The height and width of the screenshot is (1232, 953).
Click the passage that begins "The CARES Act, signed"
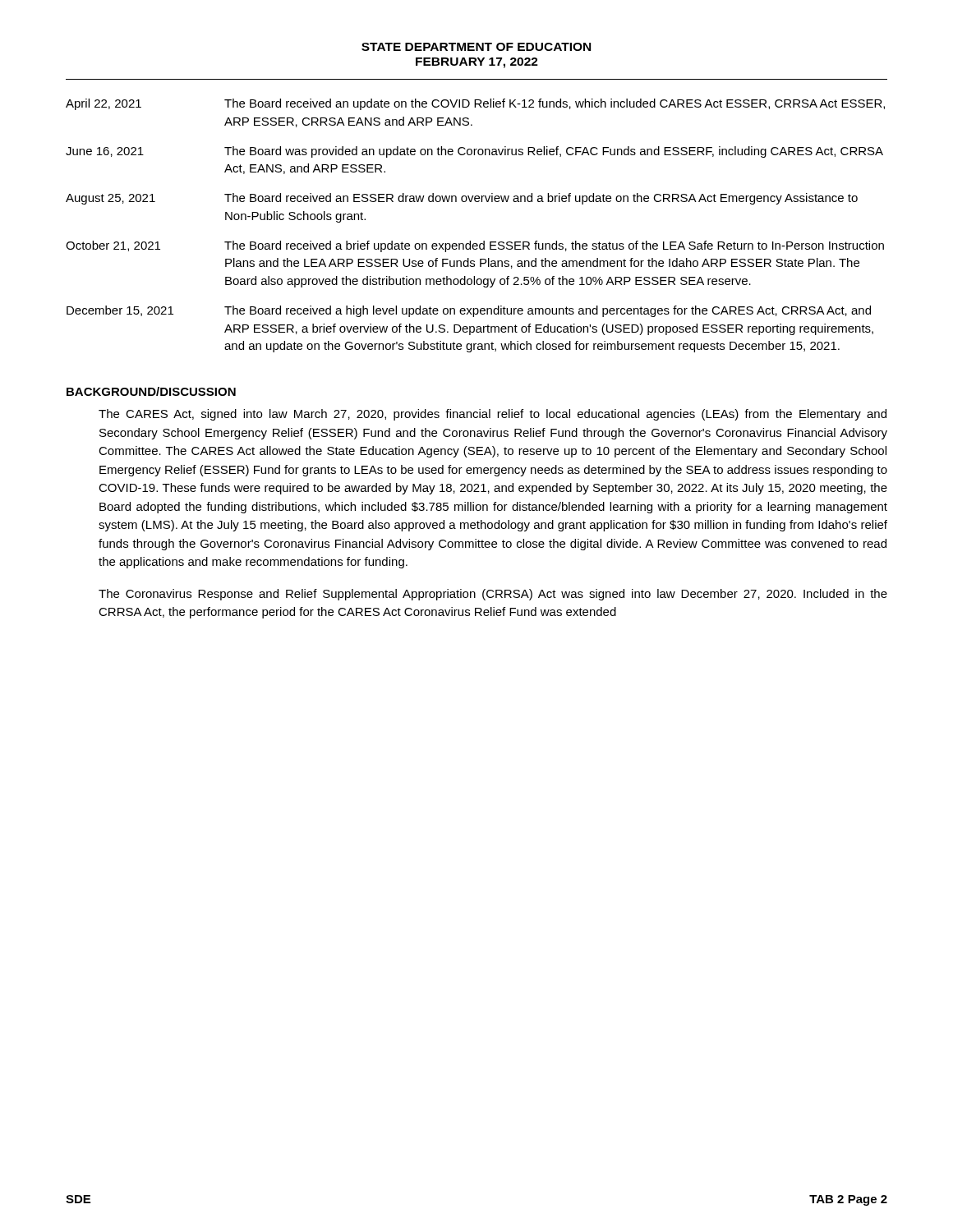pos(493,487)
